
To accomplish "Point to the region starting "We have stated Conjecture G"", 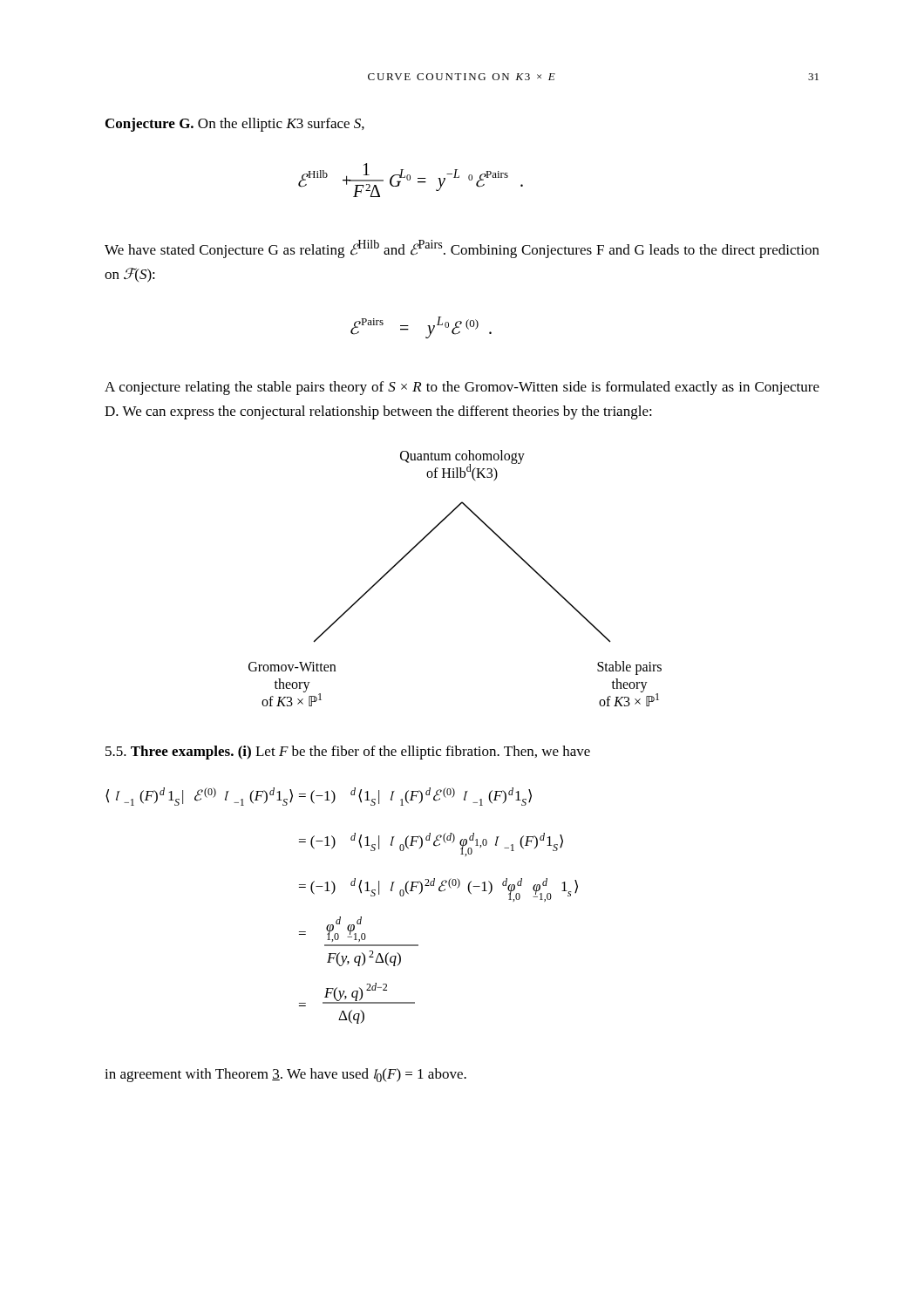I will click(462, 260).
